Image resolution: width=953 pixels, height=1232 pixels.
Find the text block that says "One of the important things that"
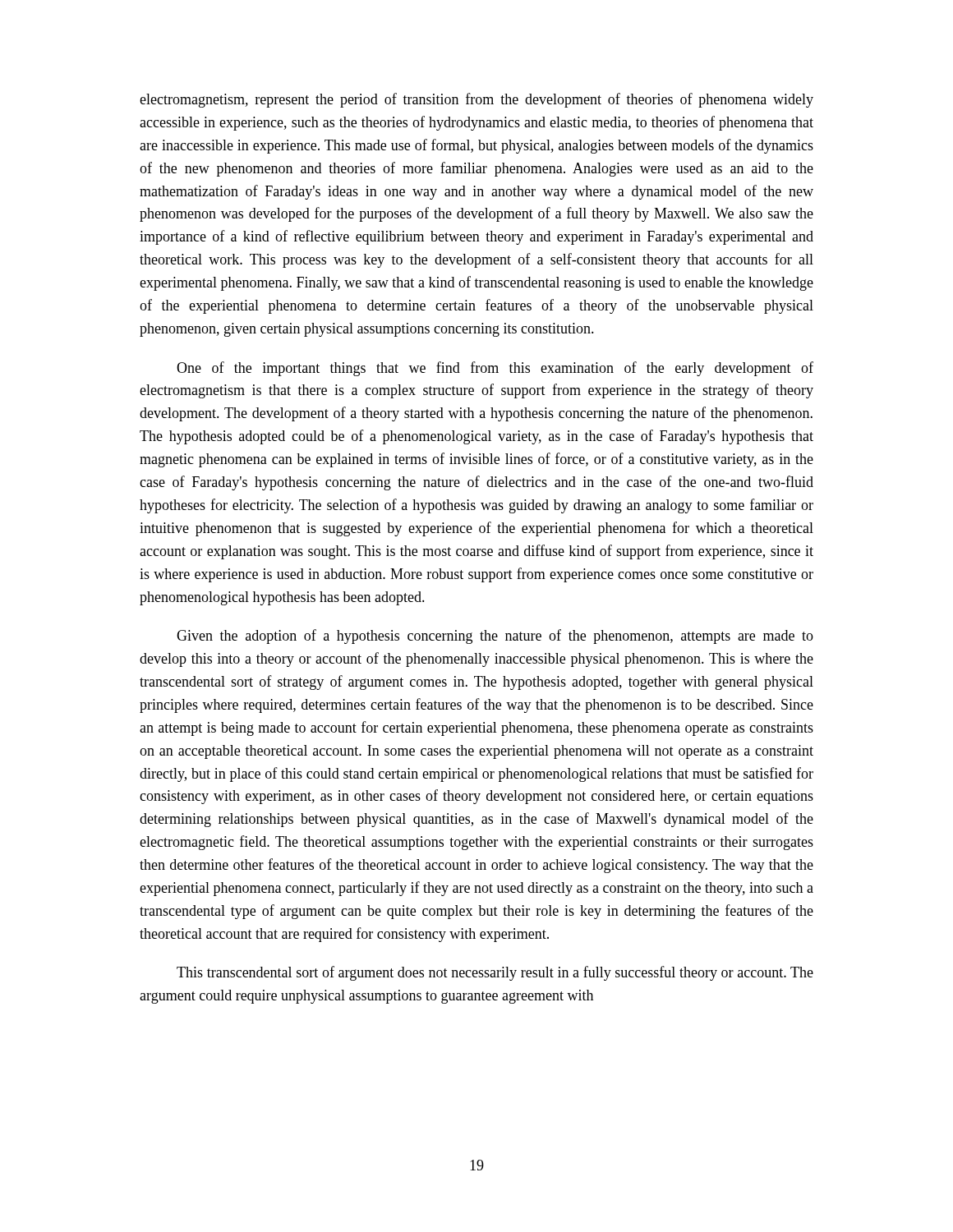click(476, 483)
